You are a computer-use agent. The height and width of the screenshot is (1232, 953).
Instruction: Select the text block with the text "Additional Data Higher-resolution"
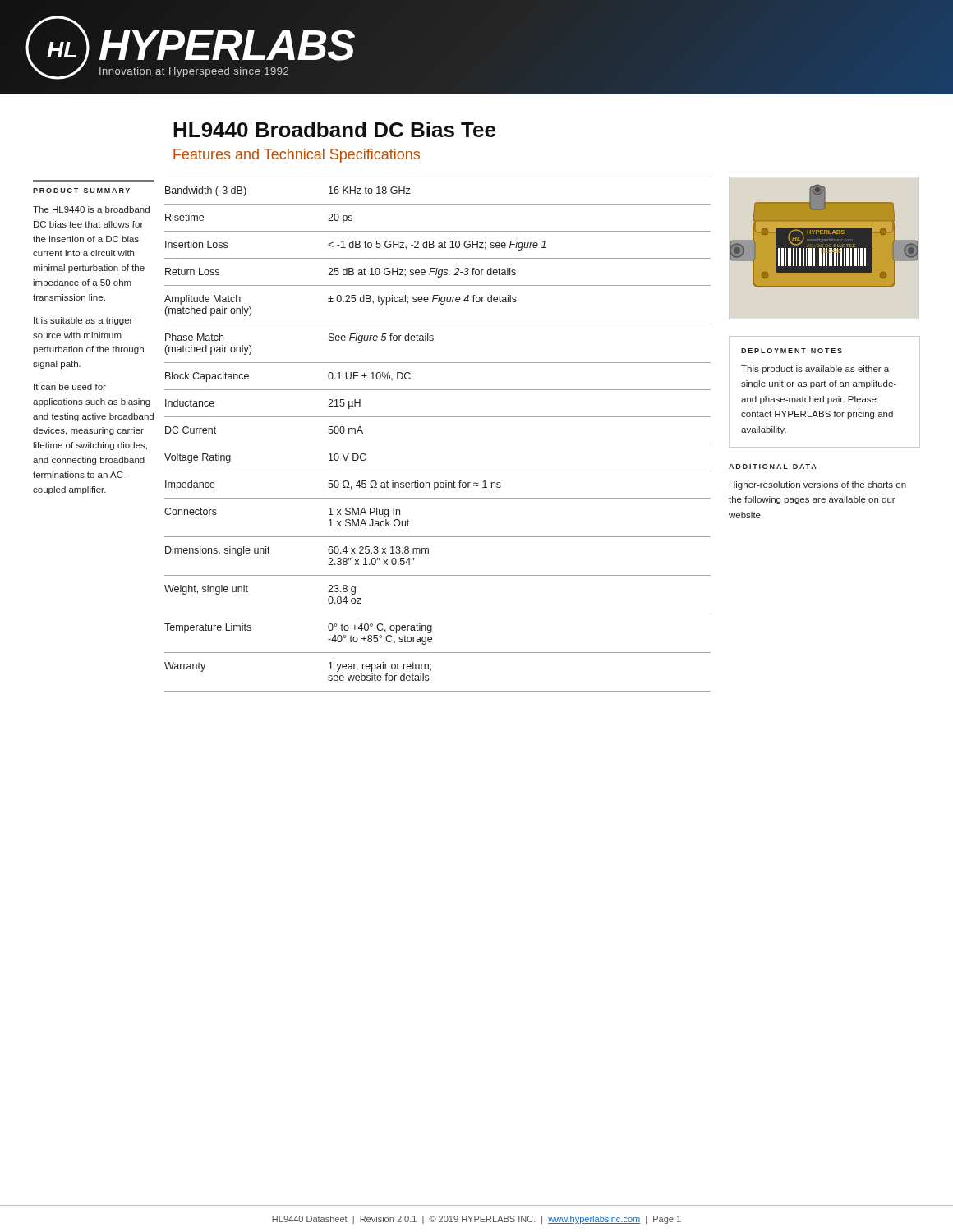pyautogui.click(x=824, y=492)
